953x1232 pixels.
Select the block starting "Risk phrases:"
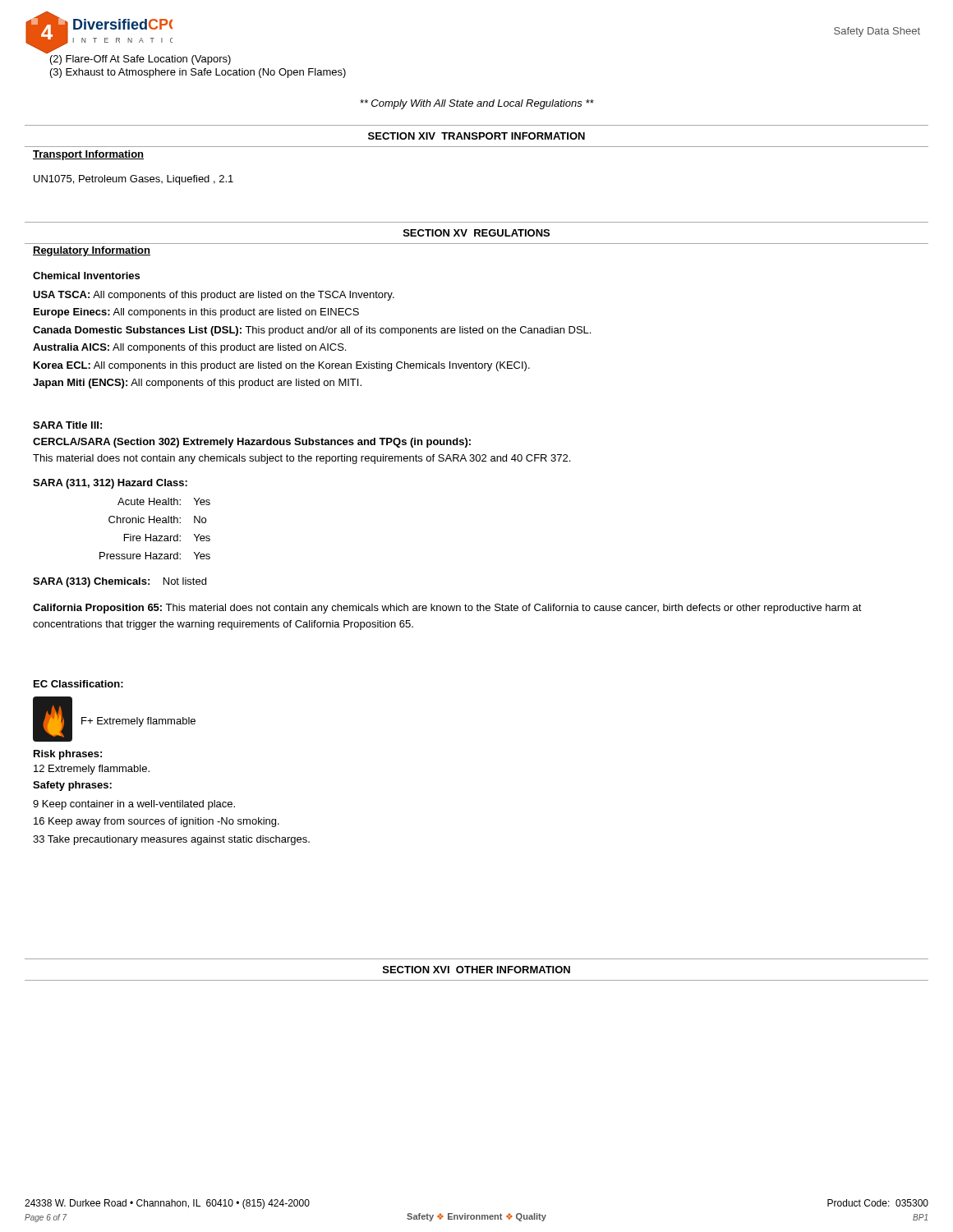click(68, 754)
